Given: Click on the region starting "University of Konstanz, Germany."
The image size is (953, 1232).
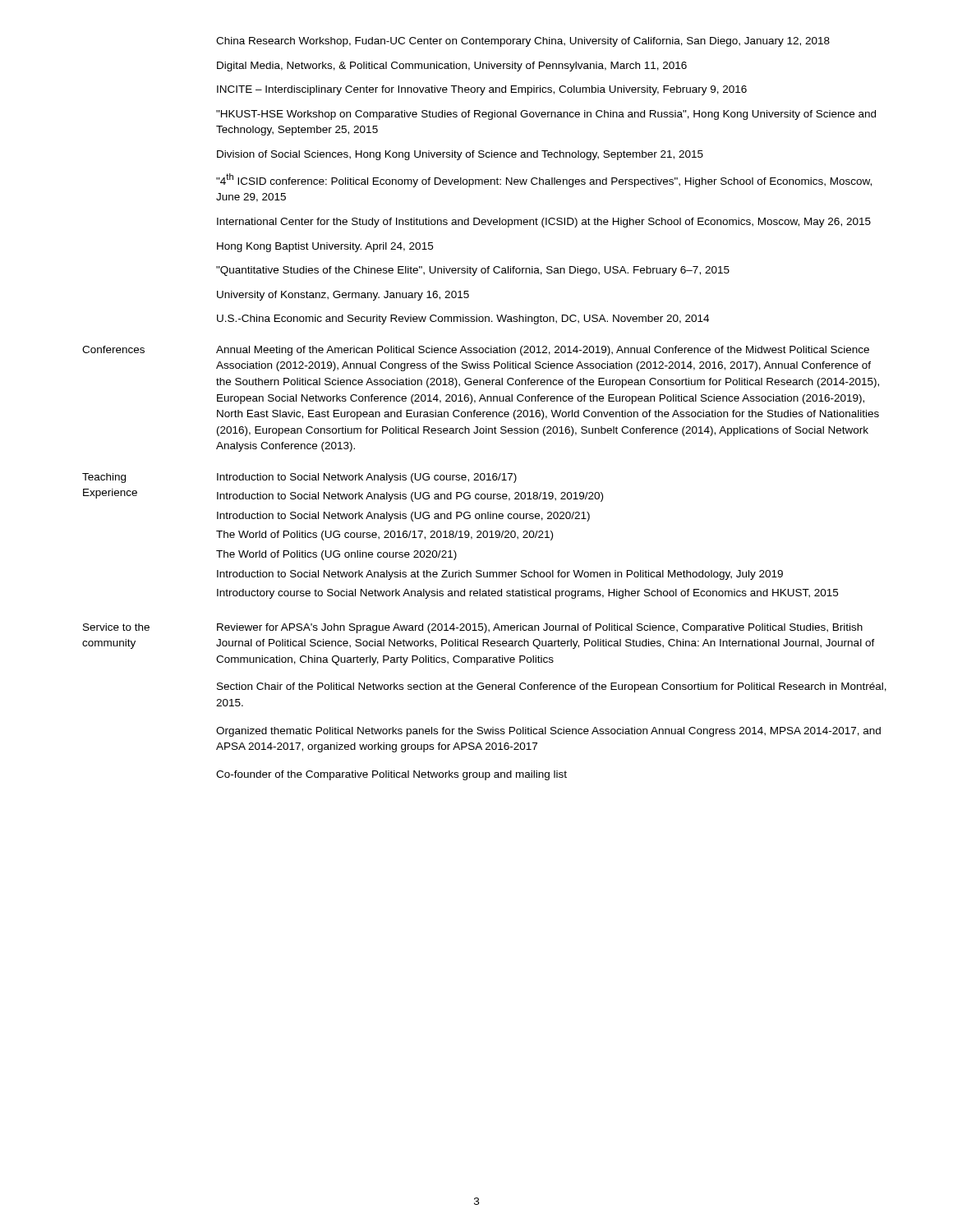Looking at the screenshot, I should pos(343,294).
